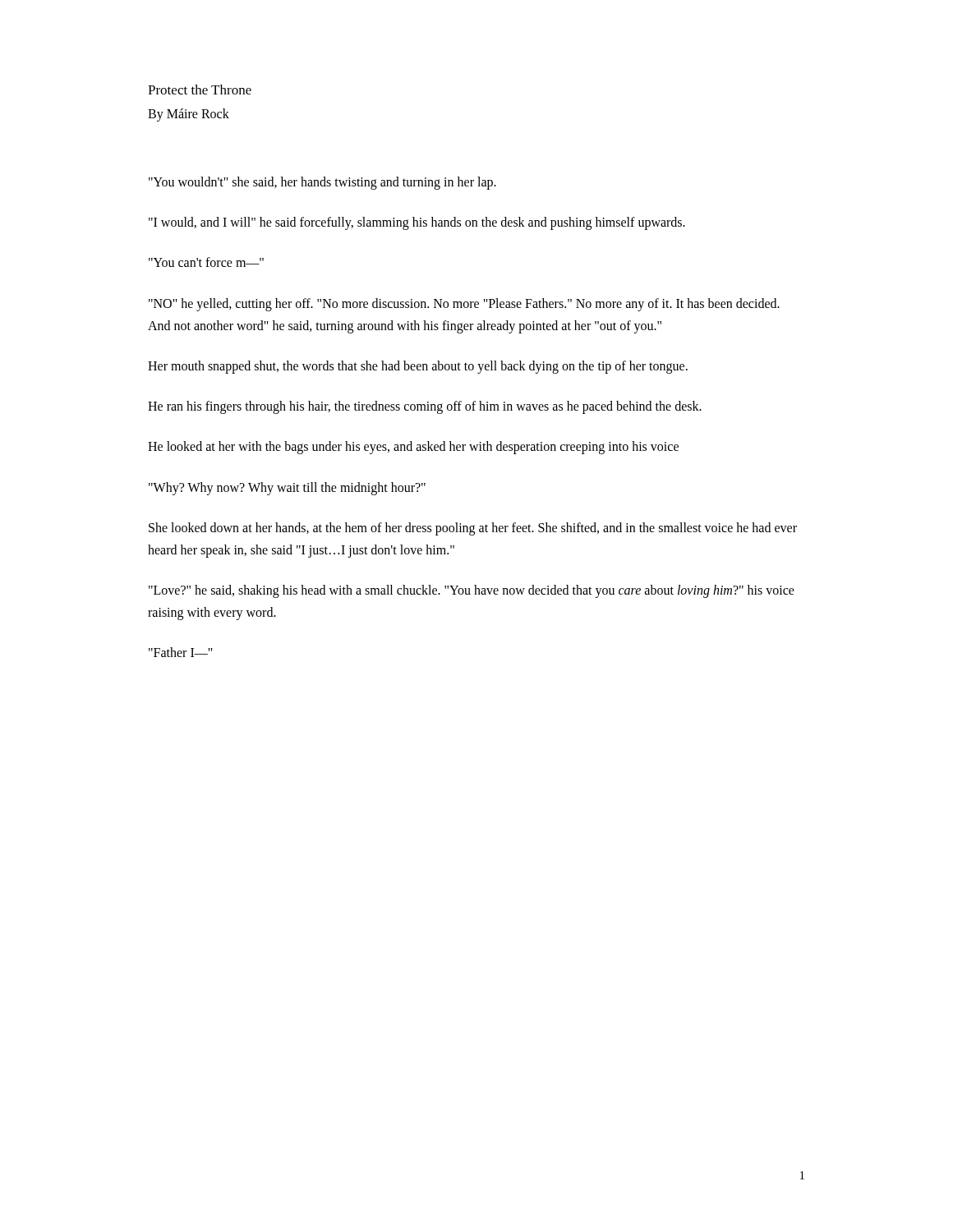Navigate to the text block starting "He ran his fingers through his"
Screen dimensions: 1232x953
coord(425,406)
